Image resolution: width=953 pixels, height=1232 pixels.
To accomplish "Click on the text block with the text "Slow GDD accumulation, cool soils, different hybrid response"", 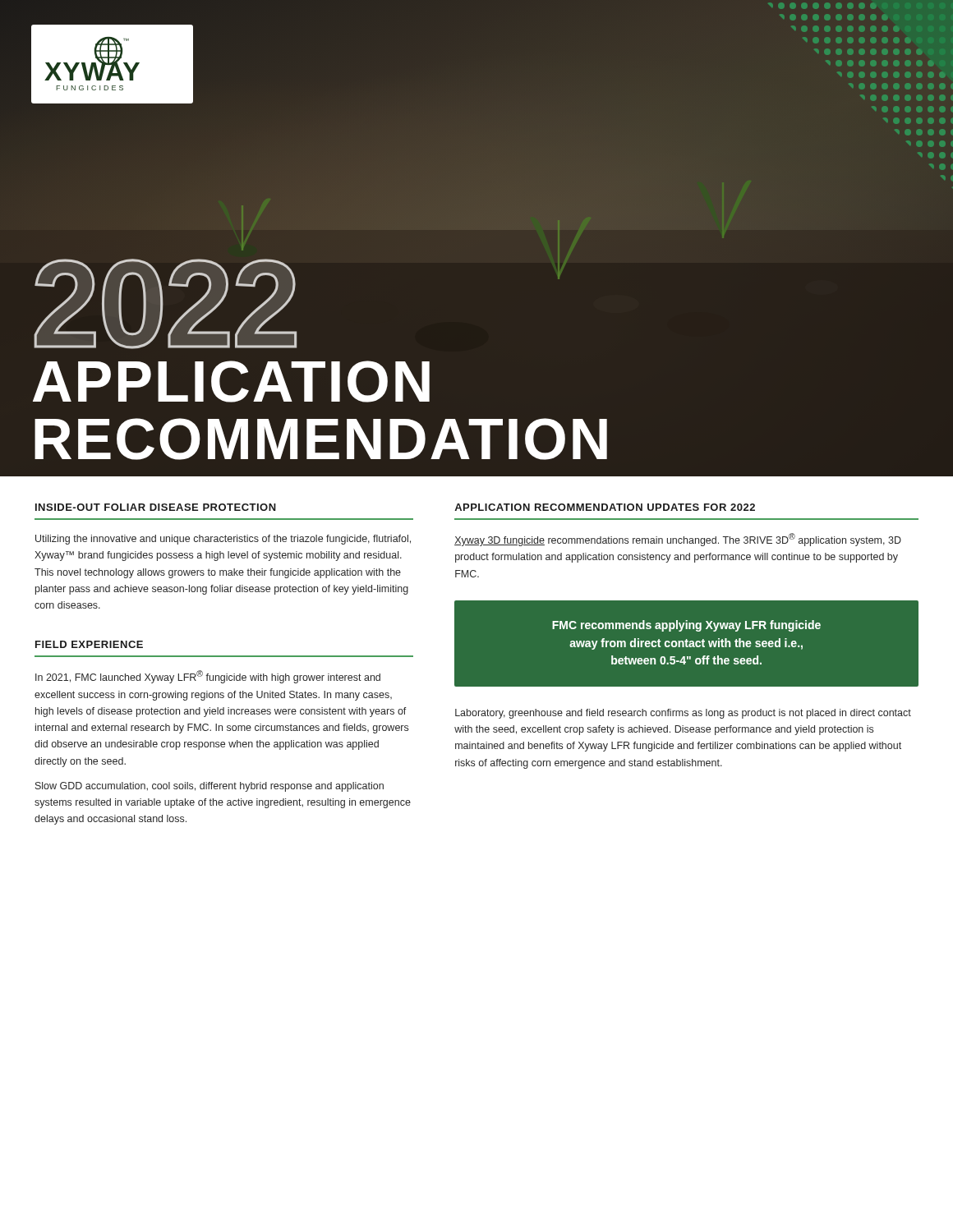I will tap(223, 803).
